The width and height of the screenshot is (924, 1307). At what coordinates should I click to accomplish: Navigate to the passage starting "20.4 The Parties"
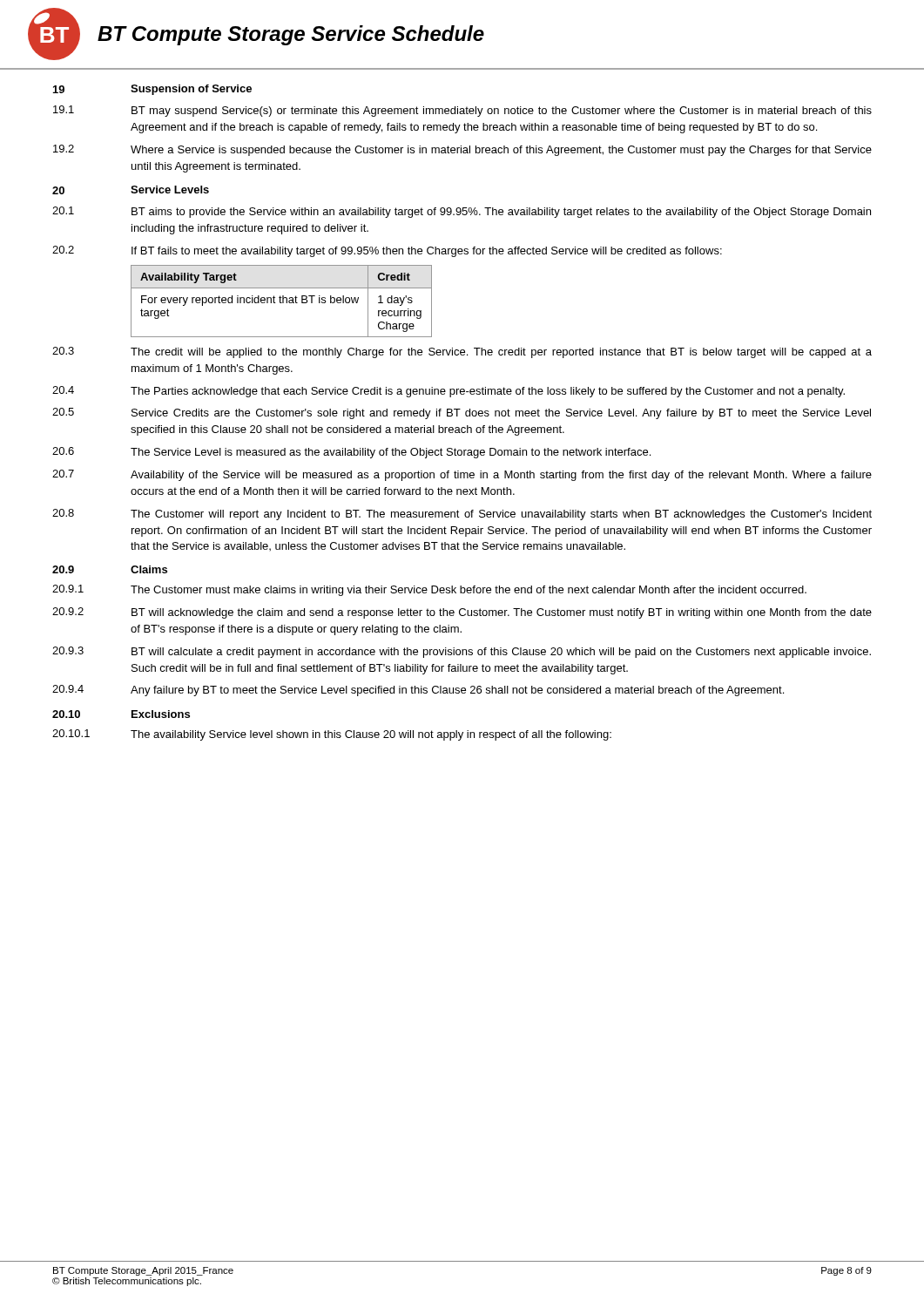click(x=462, y=391)
